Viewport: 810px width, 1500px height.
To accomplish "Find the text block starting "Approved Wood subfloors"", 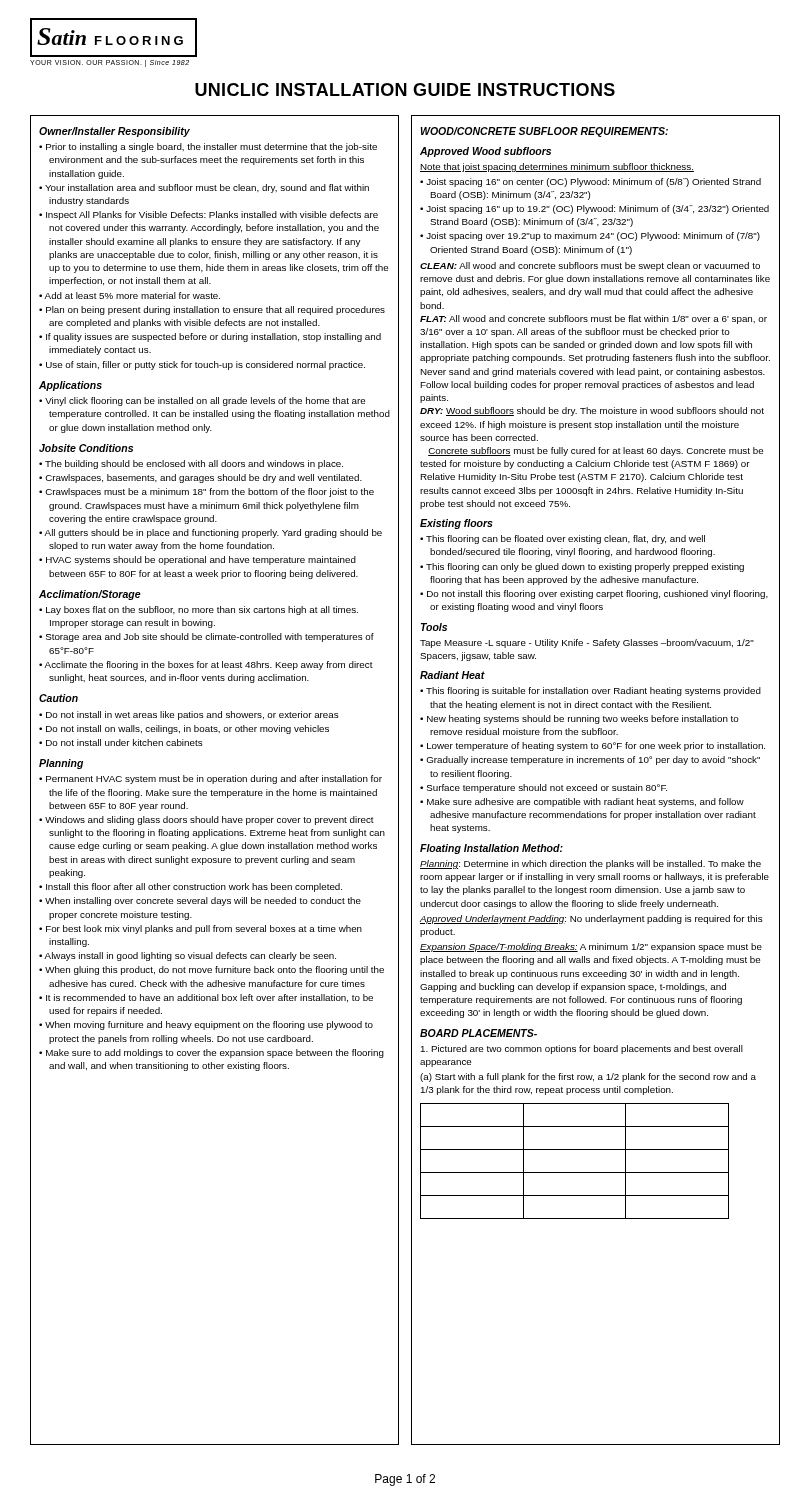I will (486, 151).
